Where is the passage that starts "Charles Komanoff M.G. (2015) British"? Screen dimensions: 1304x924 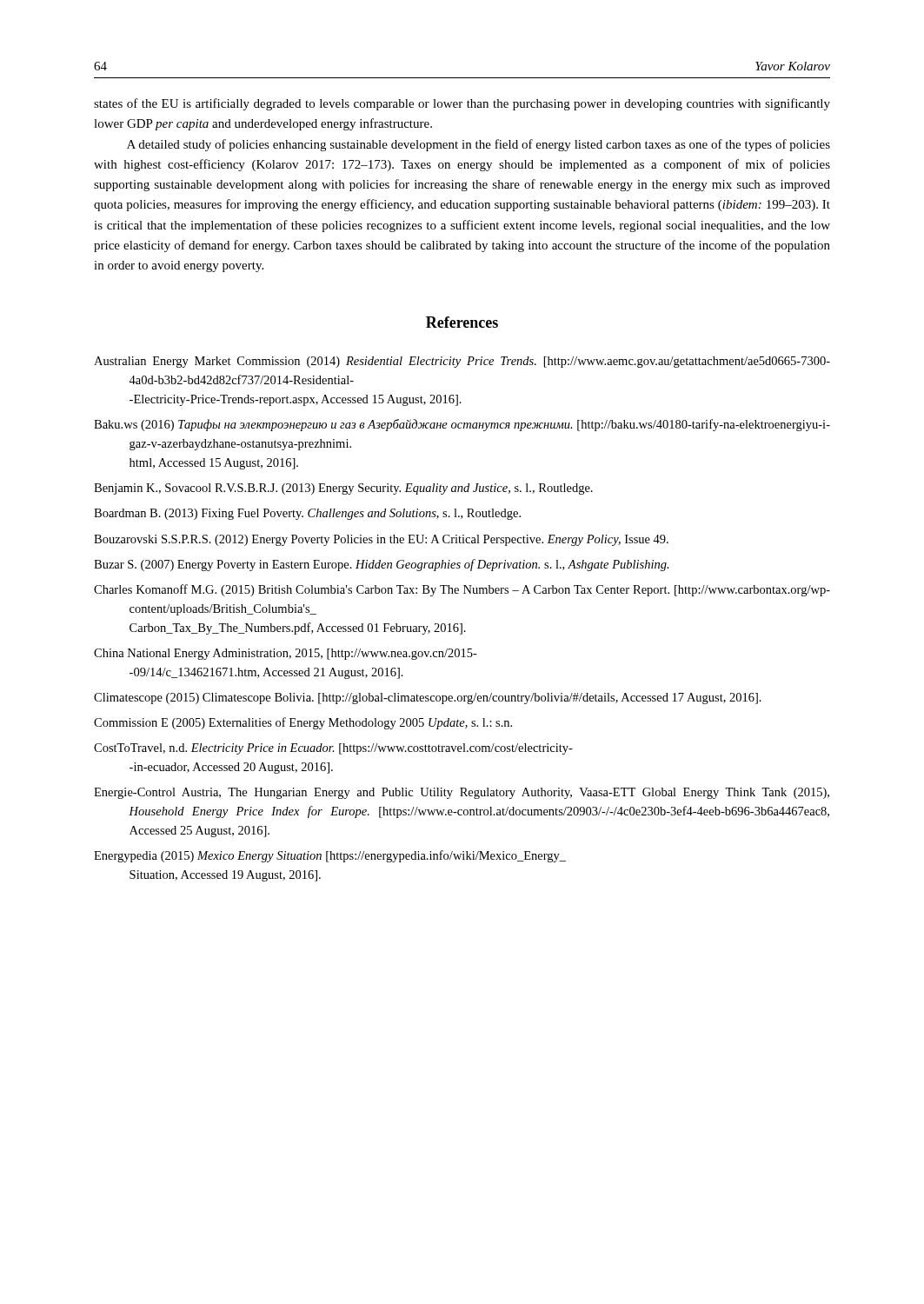point(462,590)
